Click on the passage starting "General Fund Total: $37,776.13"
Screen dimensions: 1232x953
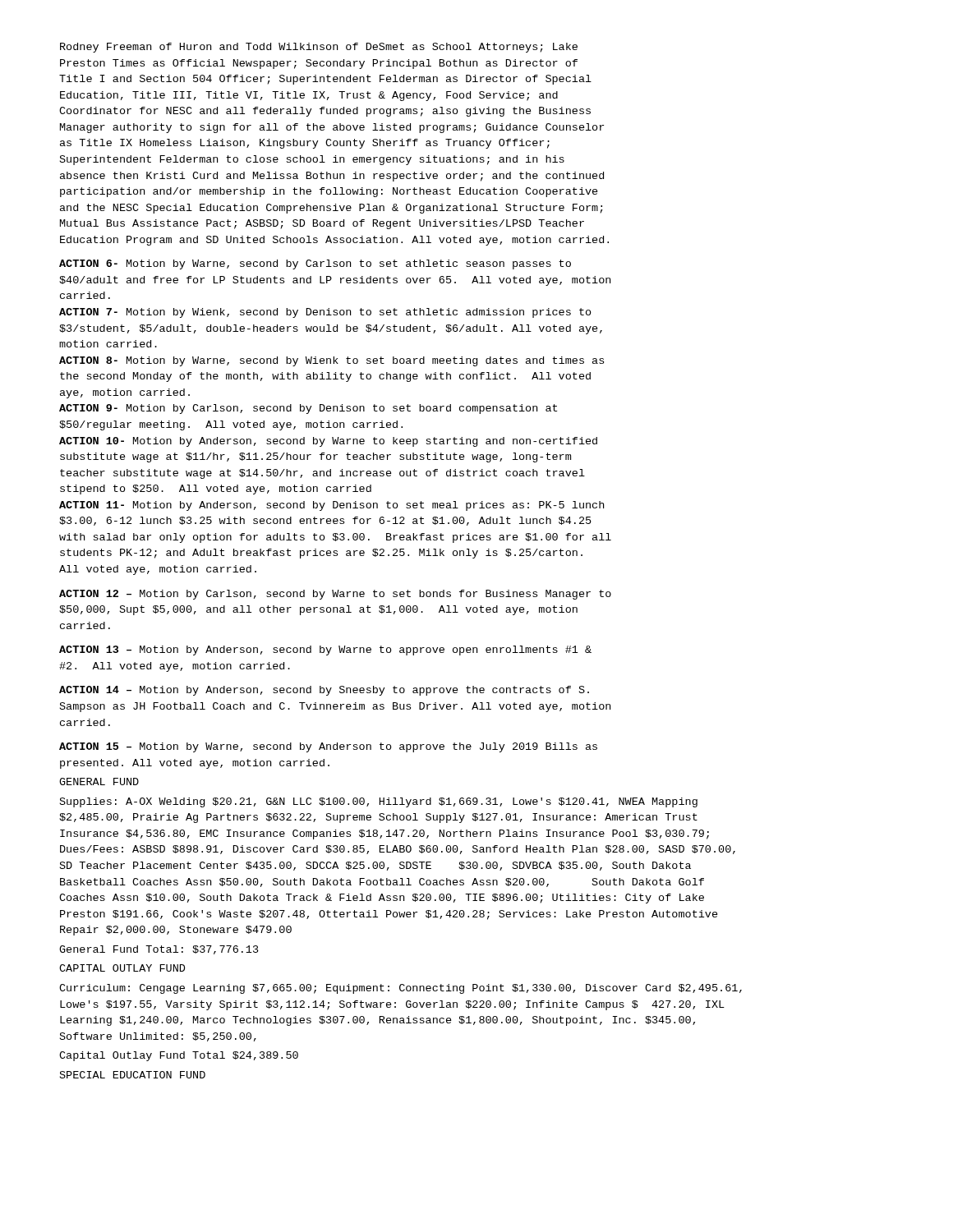(159, 950)
